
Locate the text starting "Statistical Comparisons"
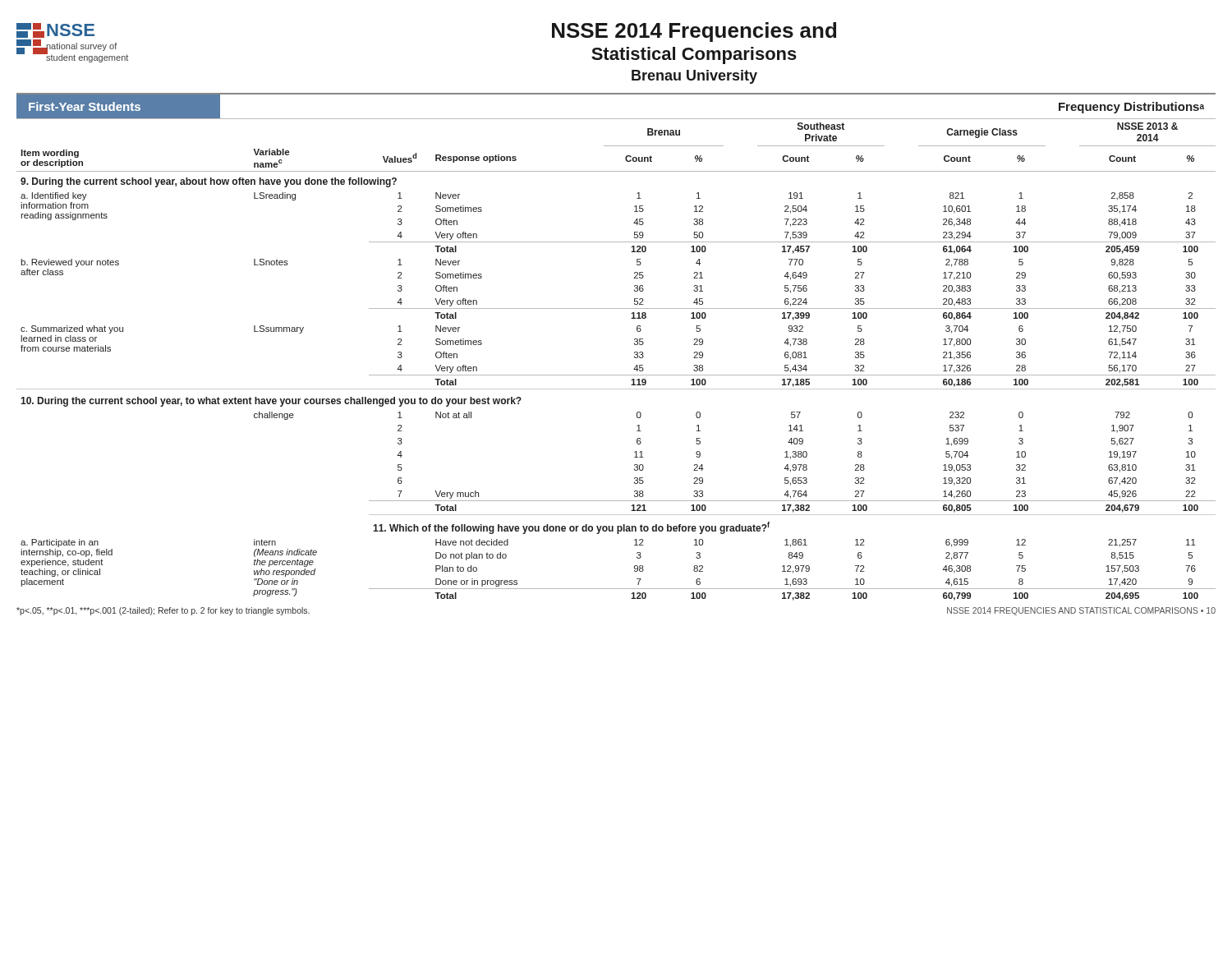[694, 54]
